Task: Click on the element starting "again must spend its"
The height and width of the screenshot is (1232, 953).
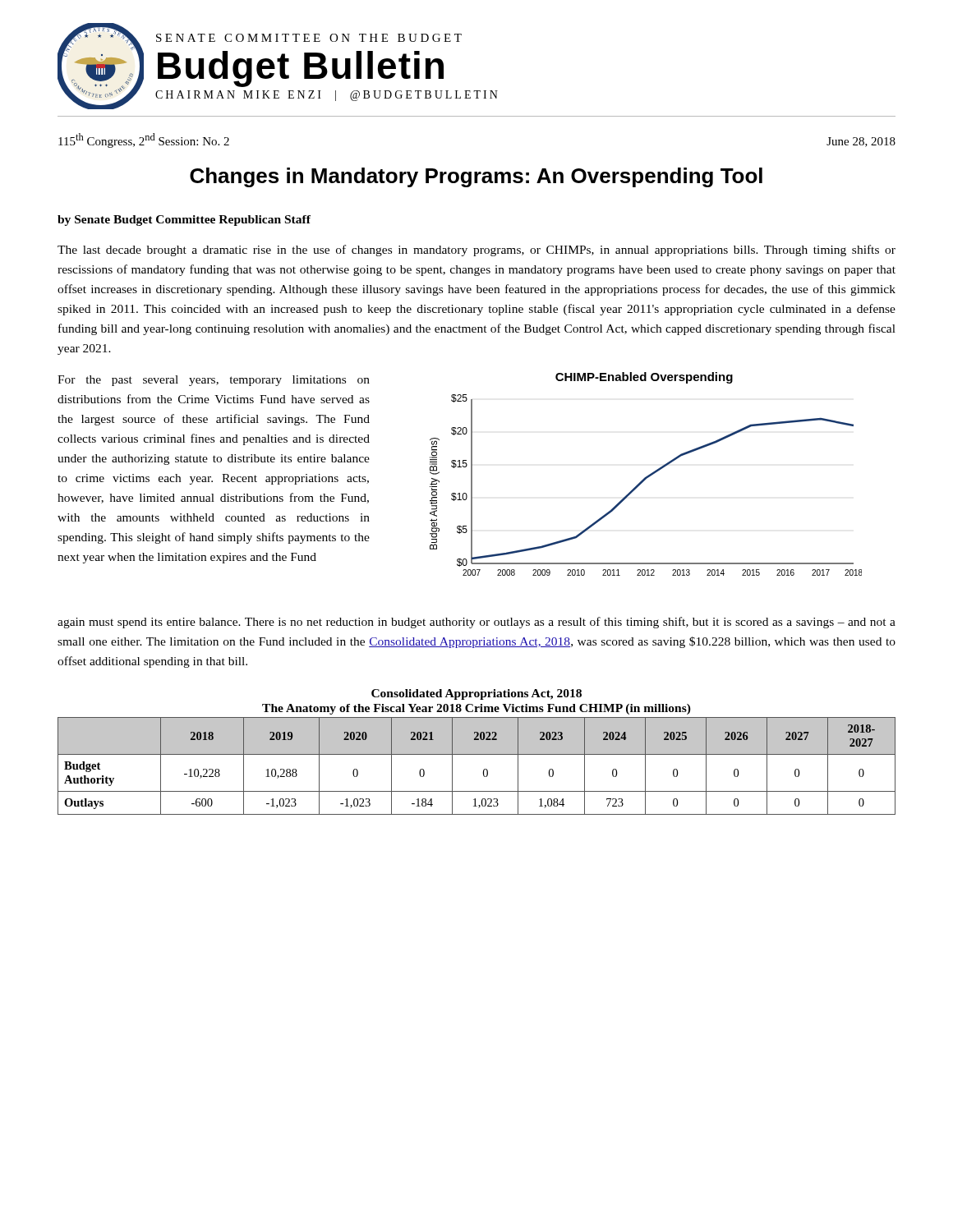Action: click(x=476, y=641)
